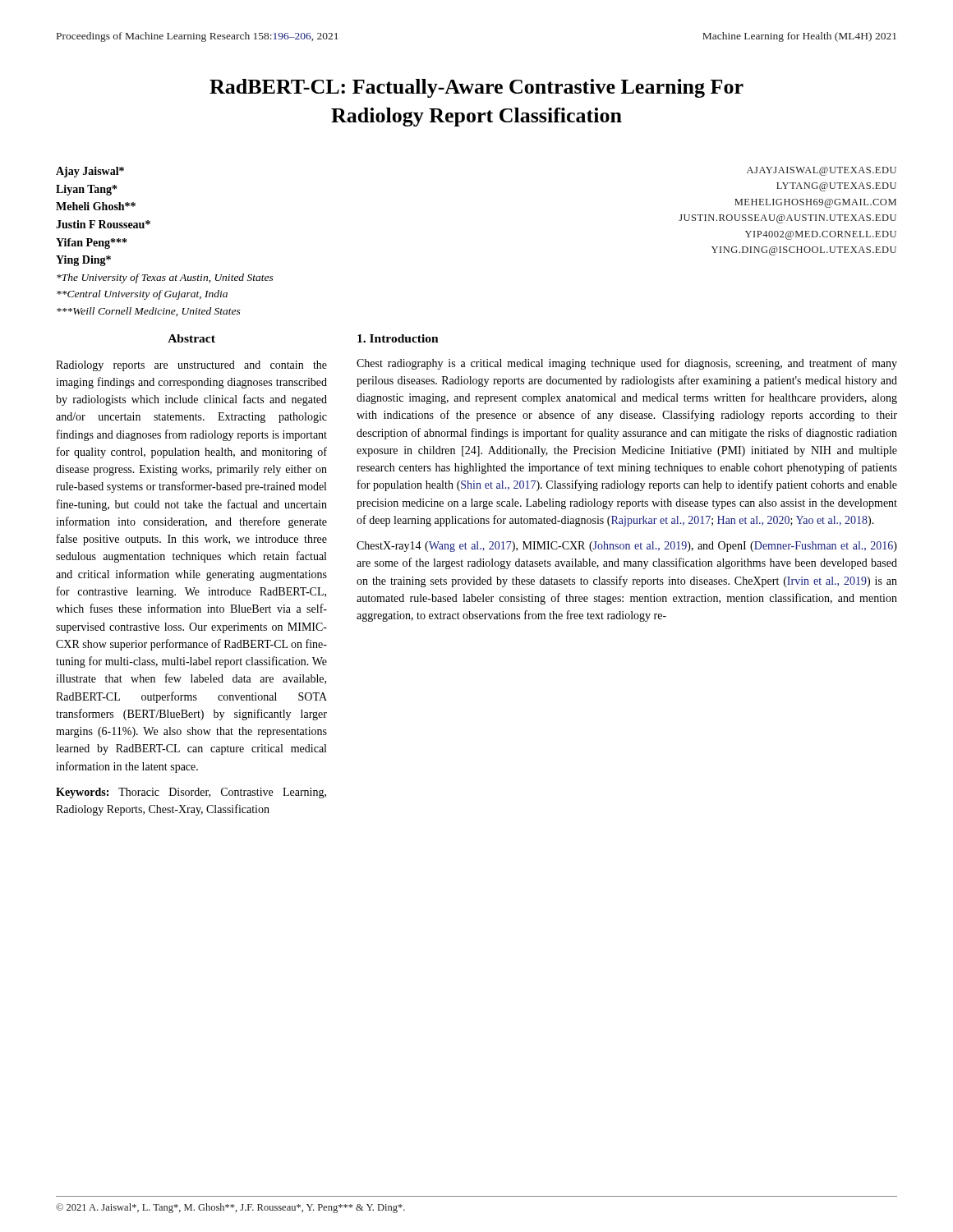Locate the block of text that opens with "Radiology reports are"
Image resolution: width=953 pixels, height=1232 pixels.
click(x=191, y=587)
